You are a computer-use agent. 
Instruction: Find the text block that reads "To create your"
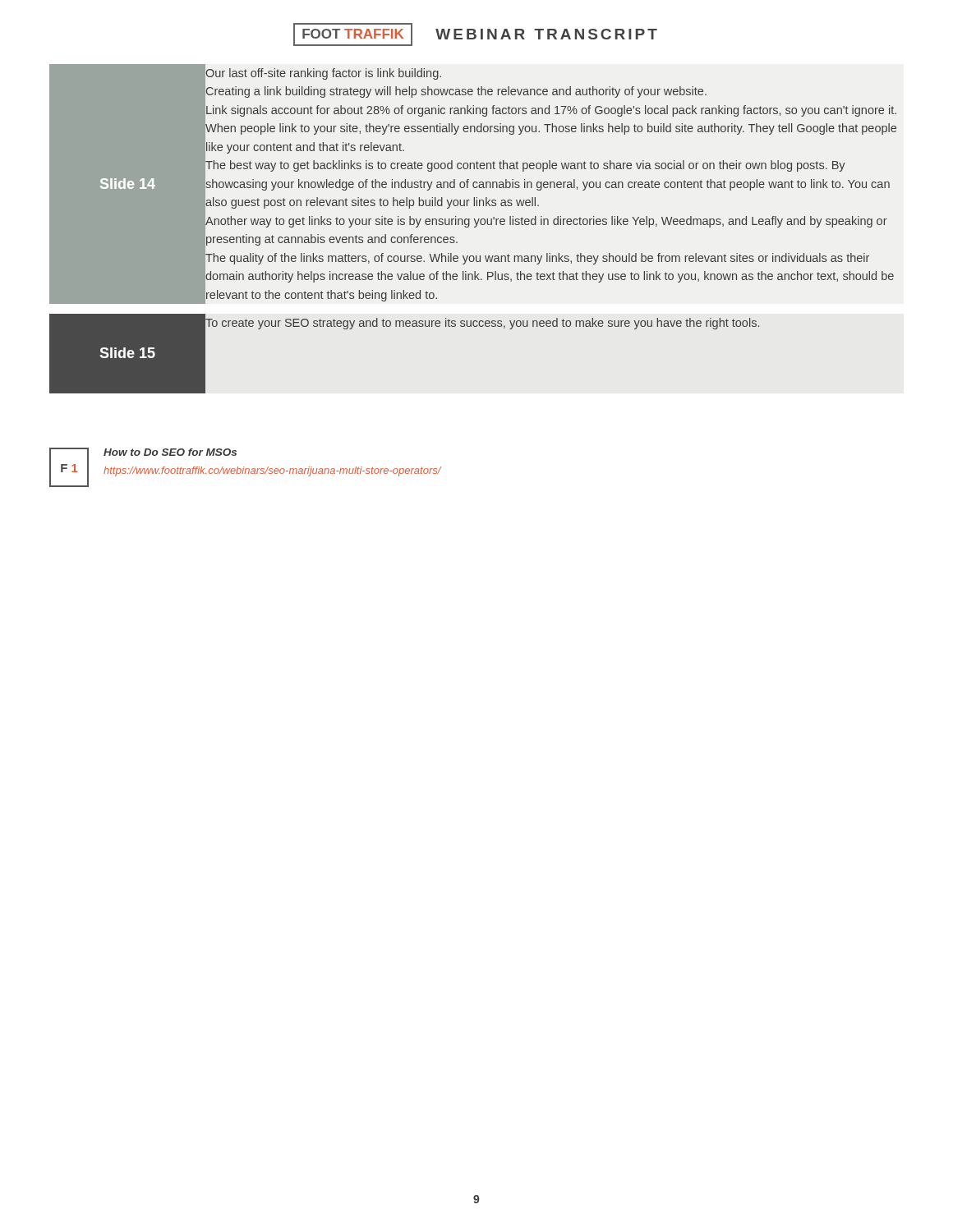pyautogui.click(x=555, y=323)
